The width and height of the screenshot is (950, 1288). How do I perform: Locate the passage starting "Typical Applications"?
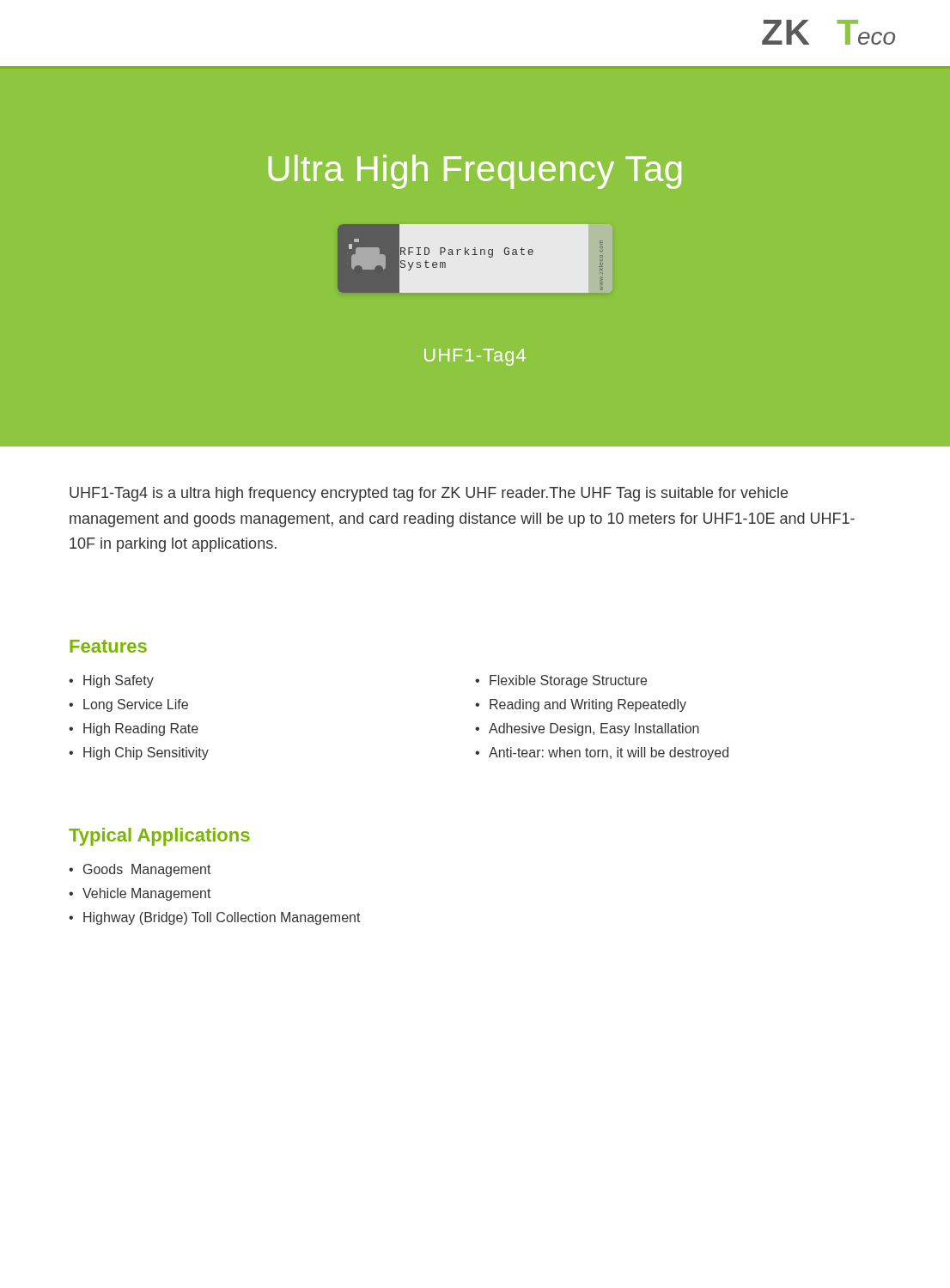click(x=160, y=835)
